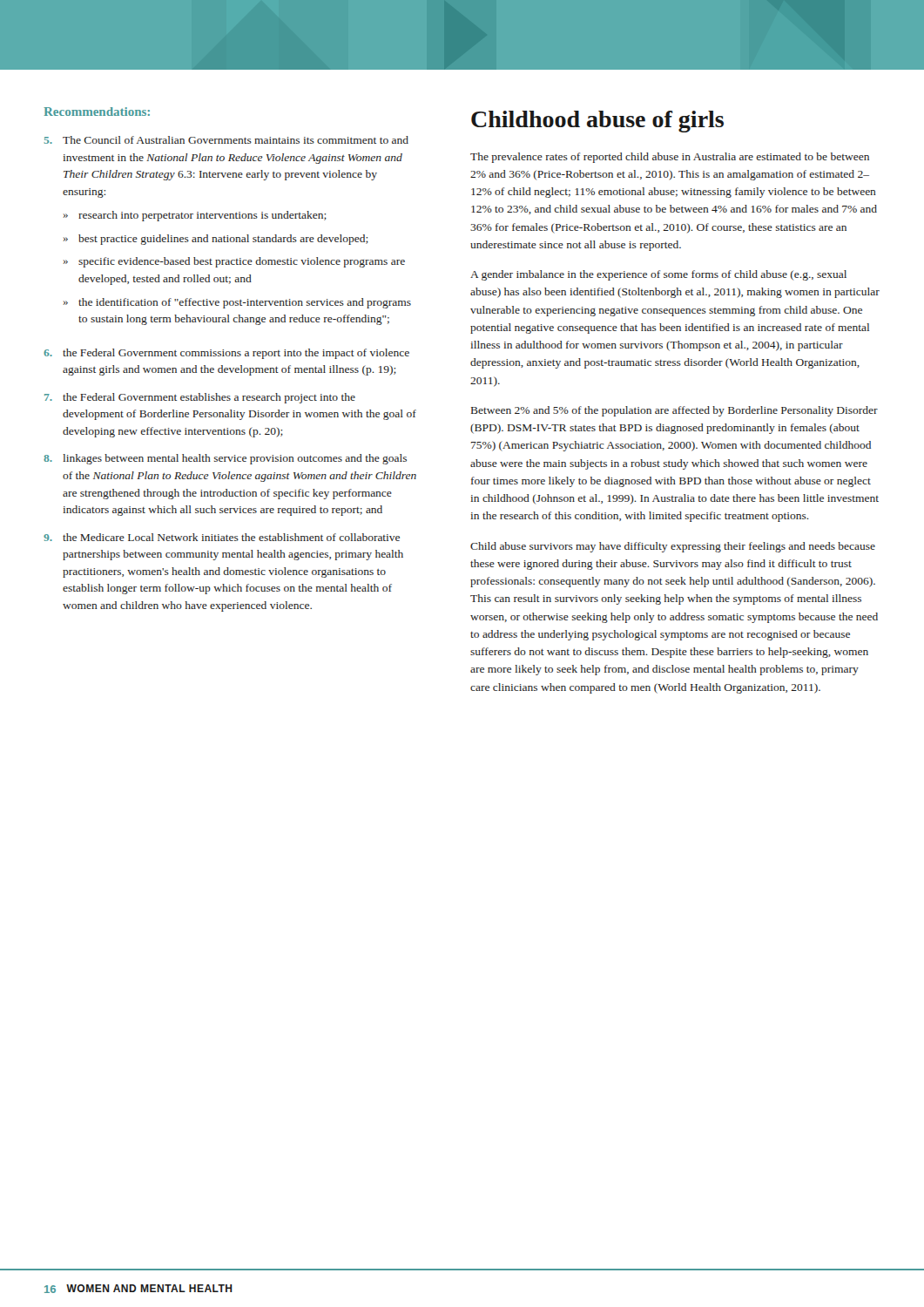This screenshot has width=924, height=1307.
Task: Point to the block beginning "A gender imbalance in"
Action: tap(675, 327)
